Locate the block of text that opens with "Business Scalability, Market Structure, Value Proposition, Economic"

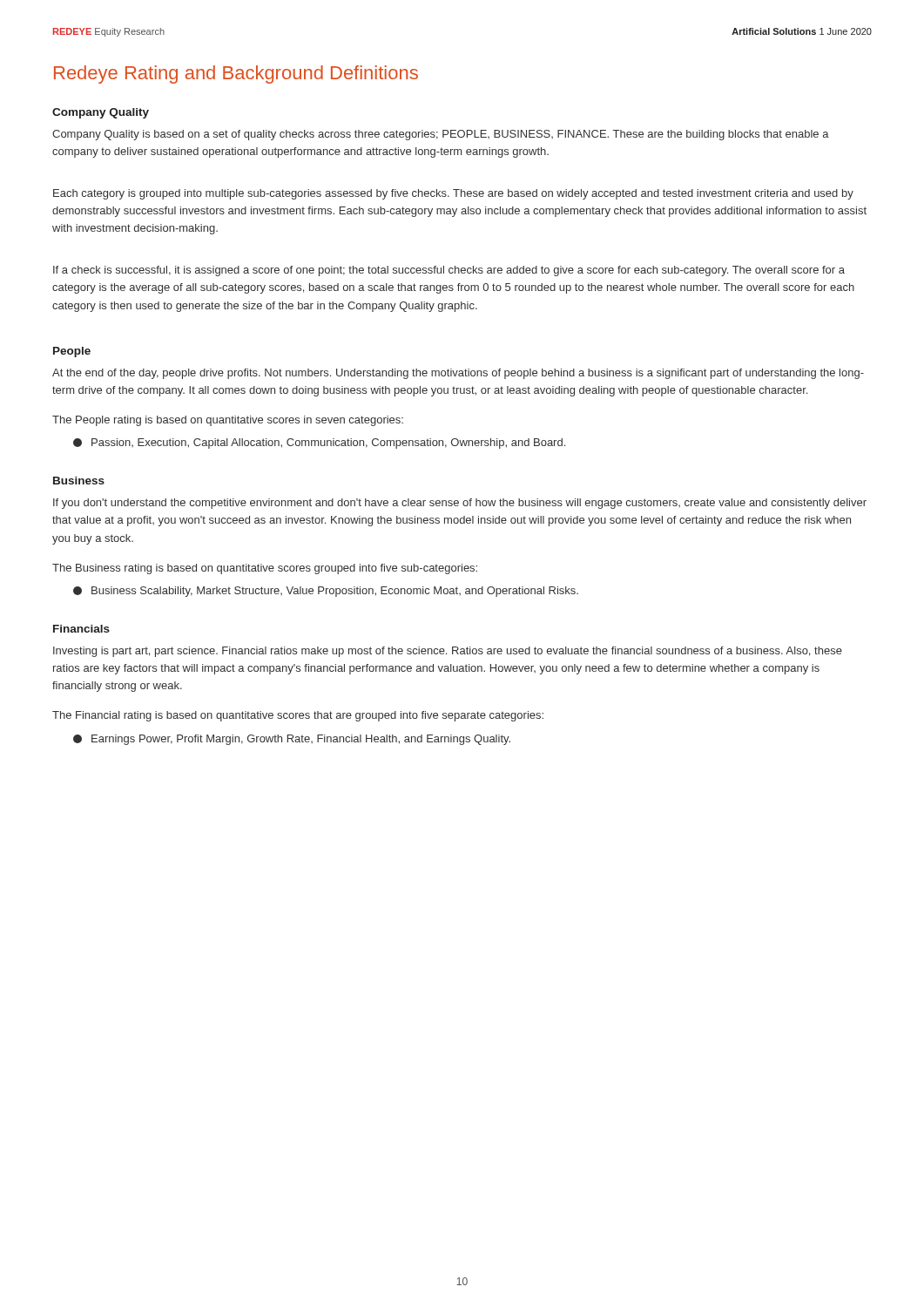point(326,591)
